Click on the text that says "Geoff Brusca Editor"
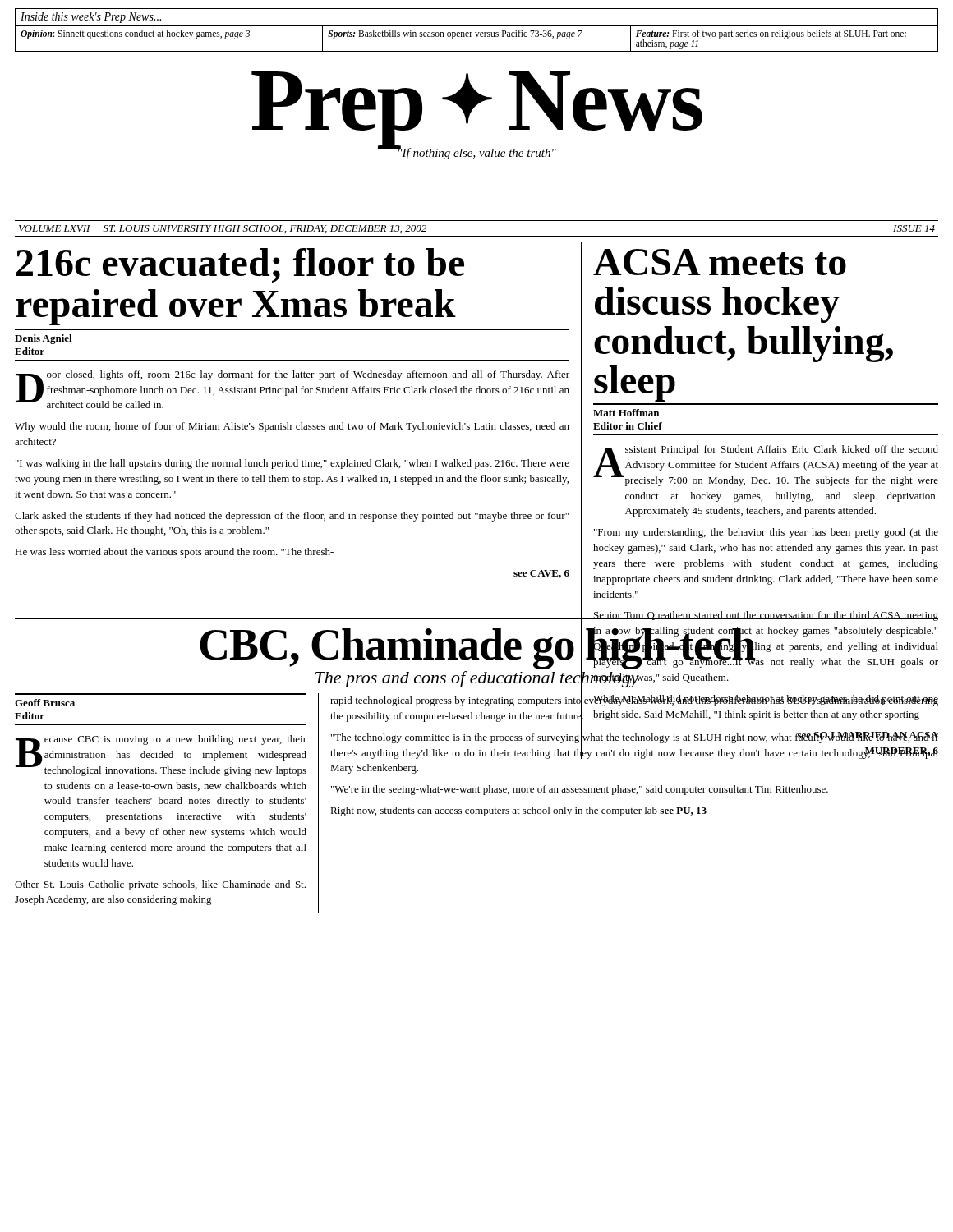The height and width of the screenshot is (1232, 953). [x=45, y=703]
